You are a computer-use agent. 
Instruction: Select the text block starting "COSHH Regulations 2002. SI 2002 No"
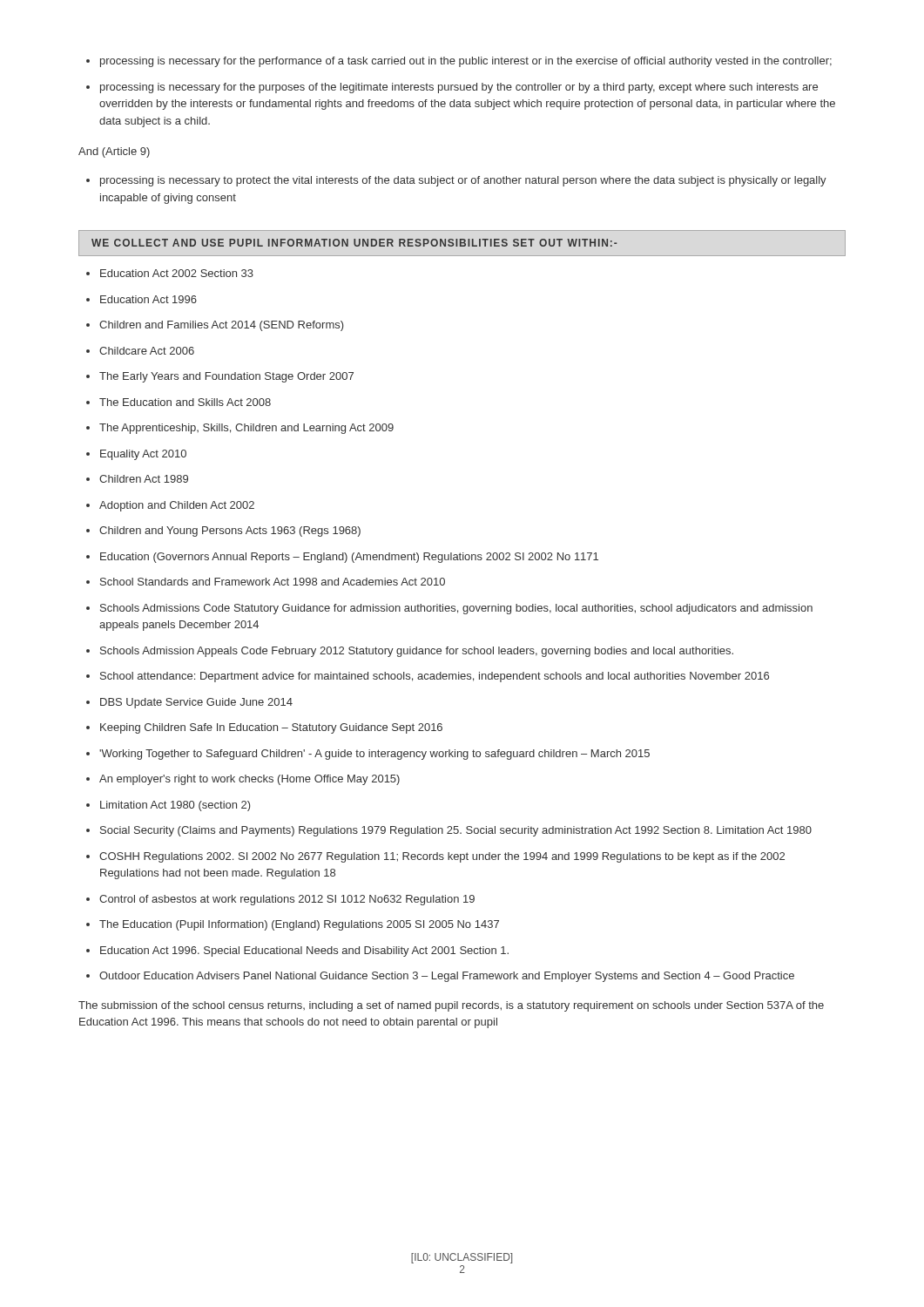(462, 864)
